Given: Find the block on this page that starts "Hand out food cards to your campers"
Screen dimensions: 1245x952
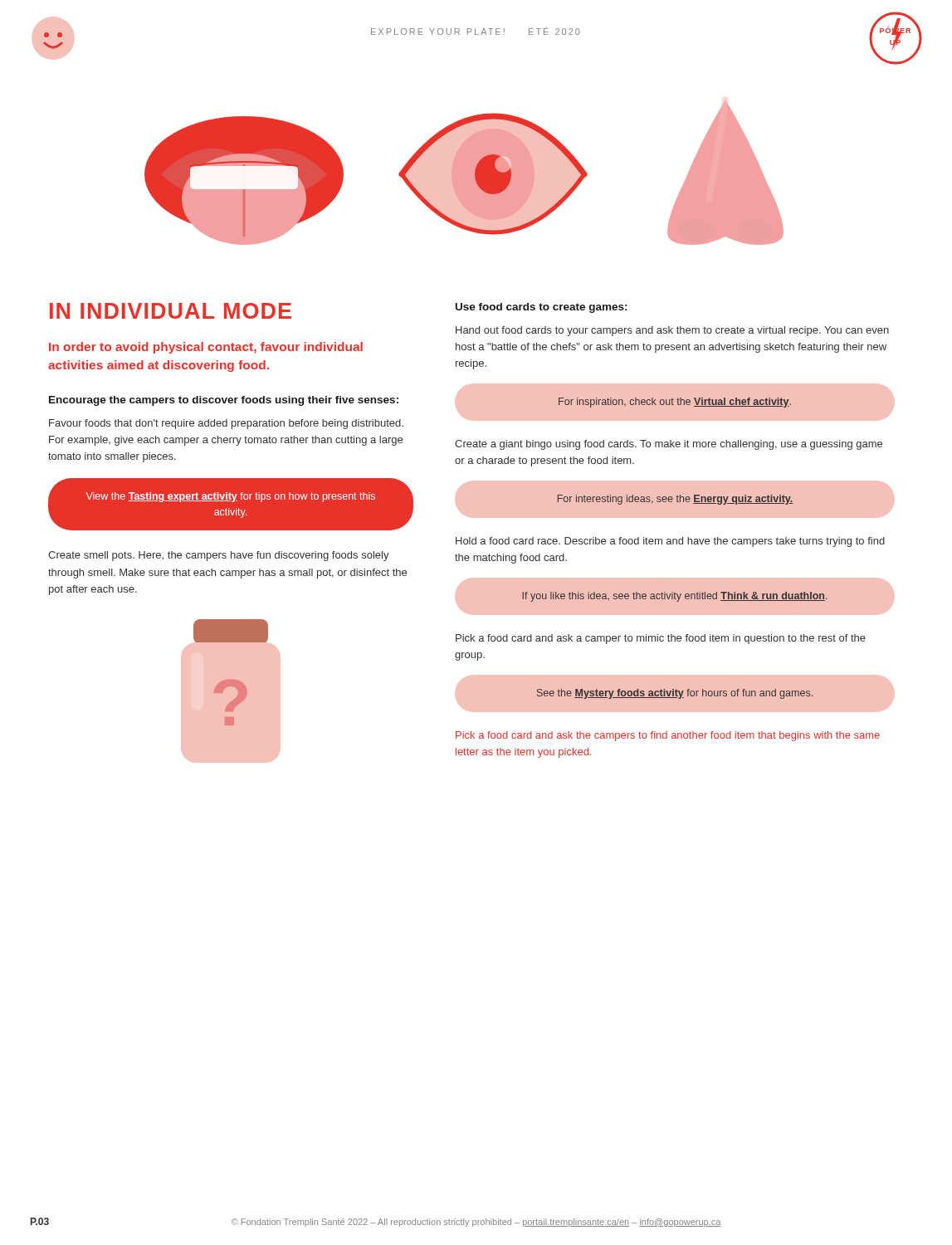Looking at the screenshot, I should [x=672, y=346].
